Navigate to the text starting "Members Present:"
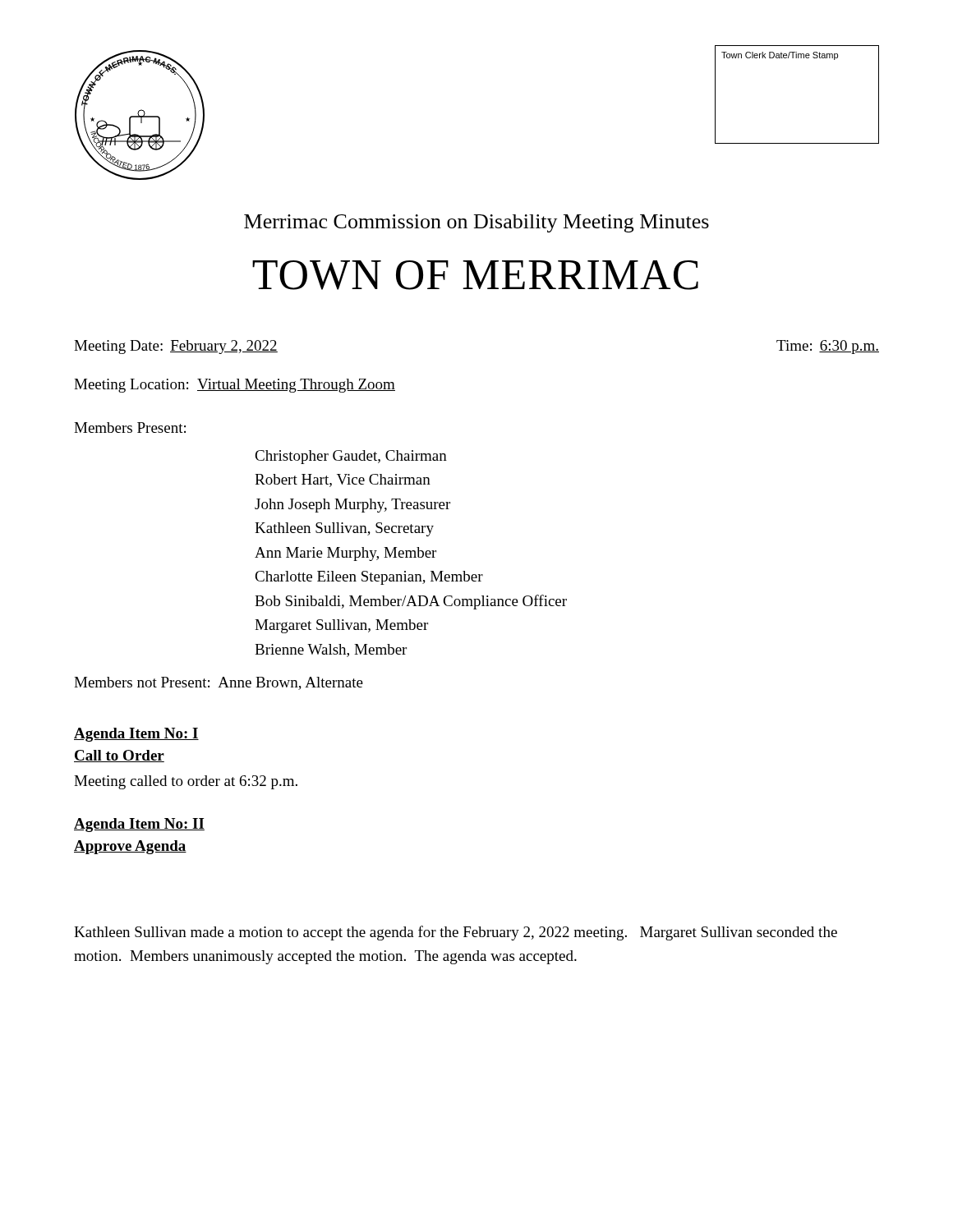 coord(131,428)
